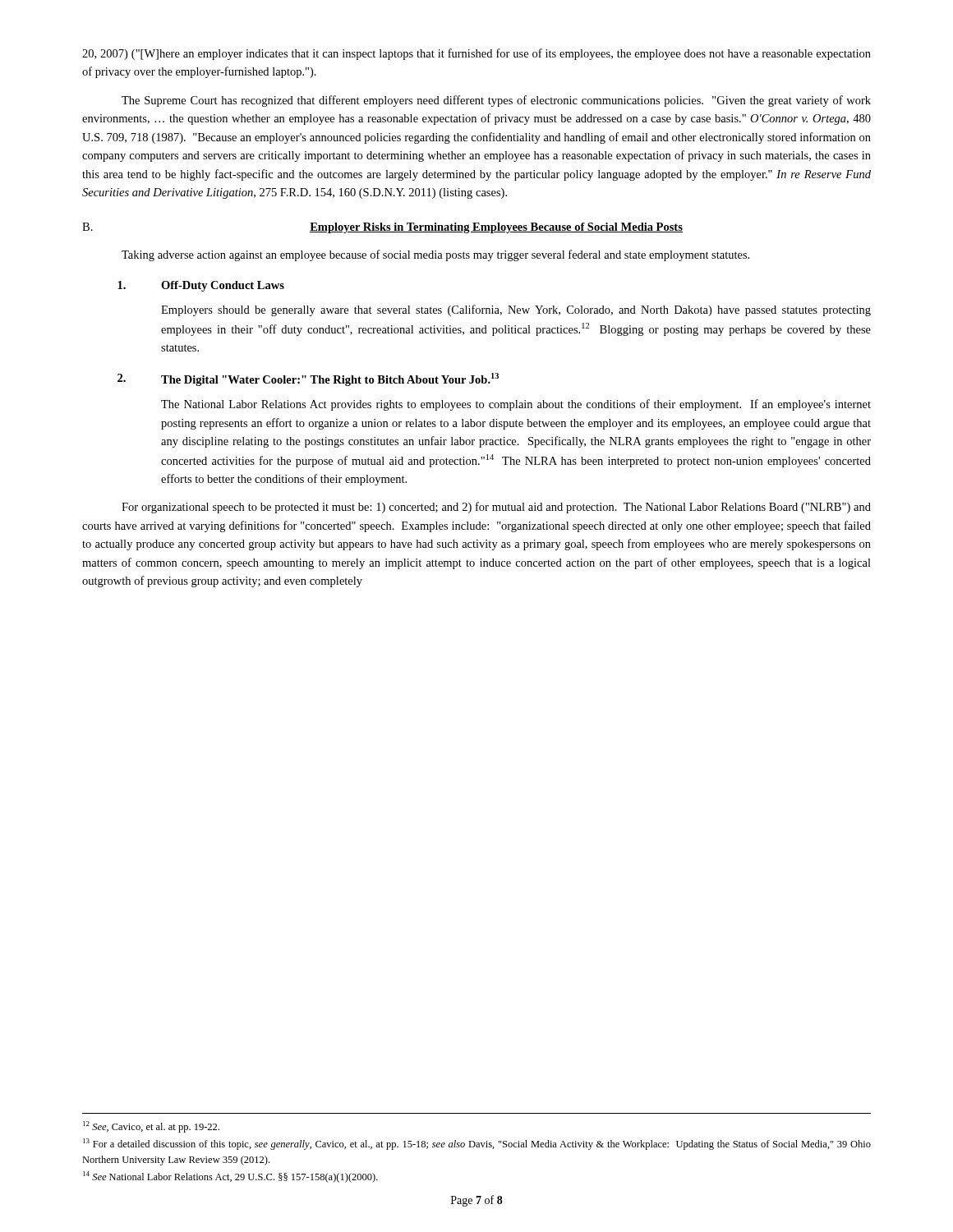Image resolution: width=953 pixels, height=1232 pixels.
Task: Point to the block beginning "14 See National Labor Relations"
Action: 230,1176
